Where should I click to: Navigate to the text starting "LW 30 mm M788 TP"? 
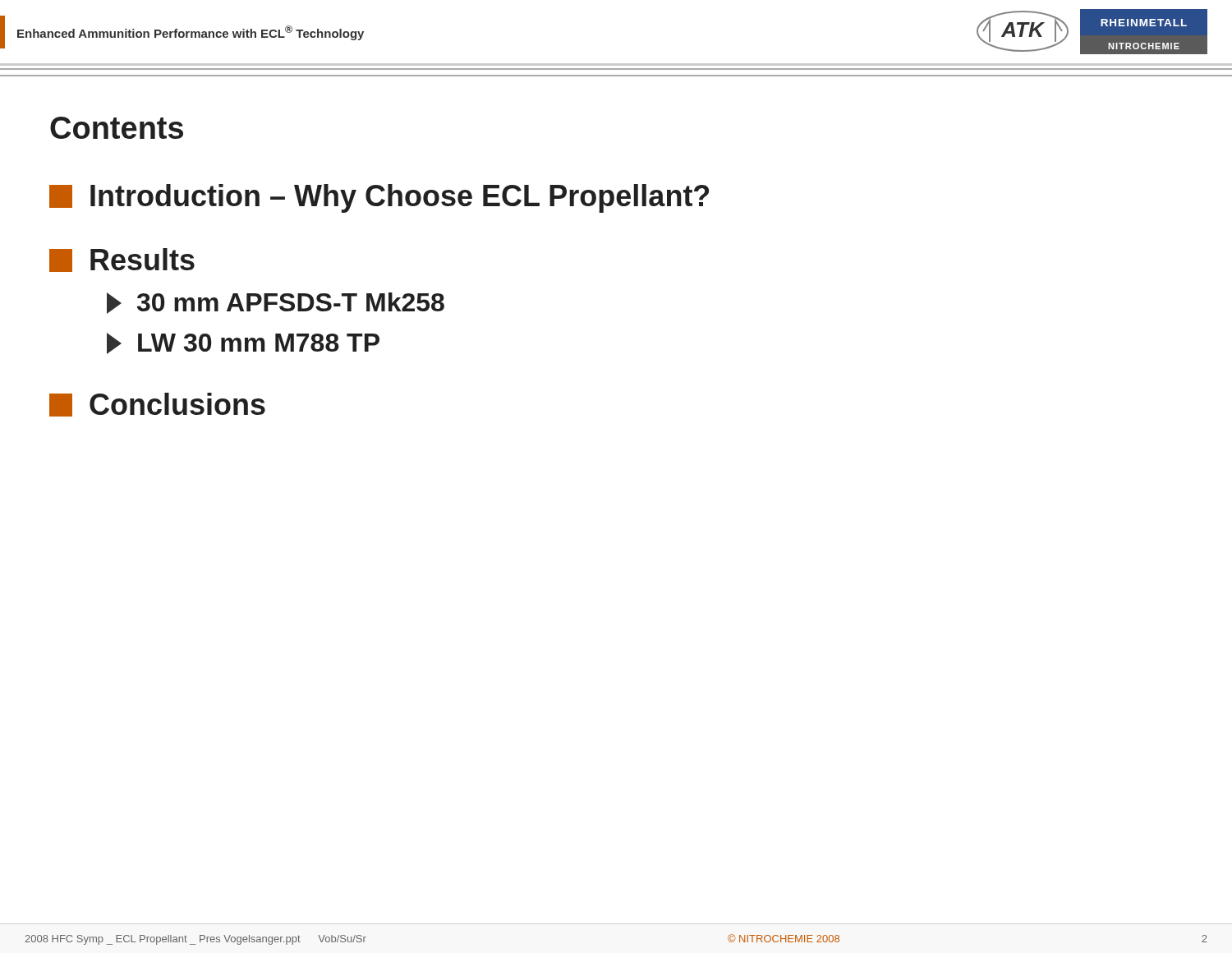(x=244, y=343)
